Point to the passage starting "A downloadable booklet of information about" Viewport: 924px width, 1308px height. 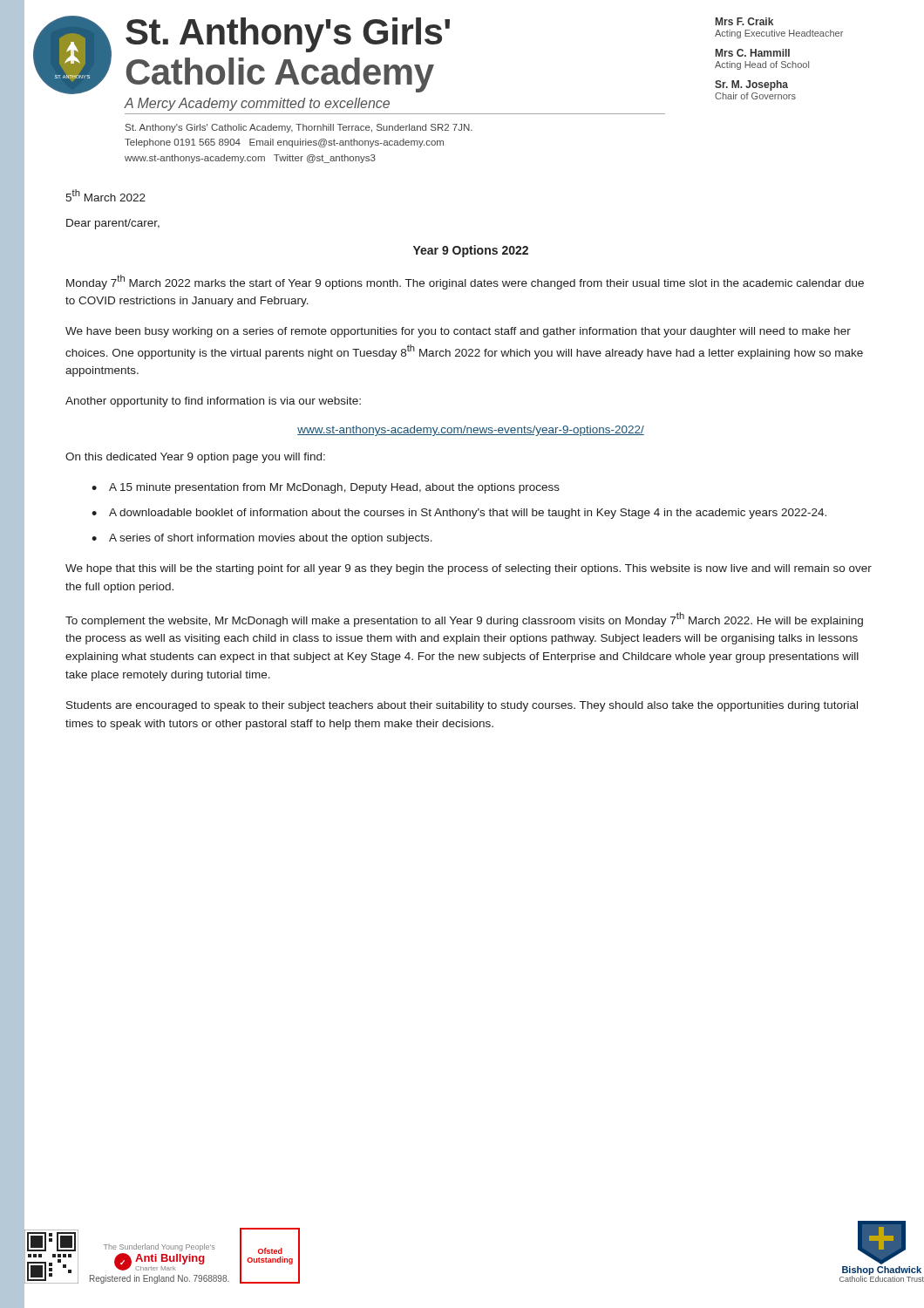coord(468,512)
